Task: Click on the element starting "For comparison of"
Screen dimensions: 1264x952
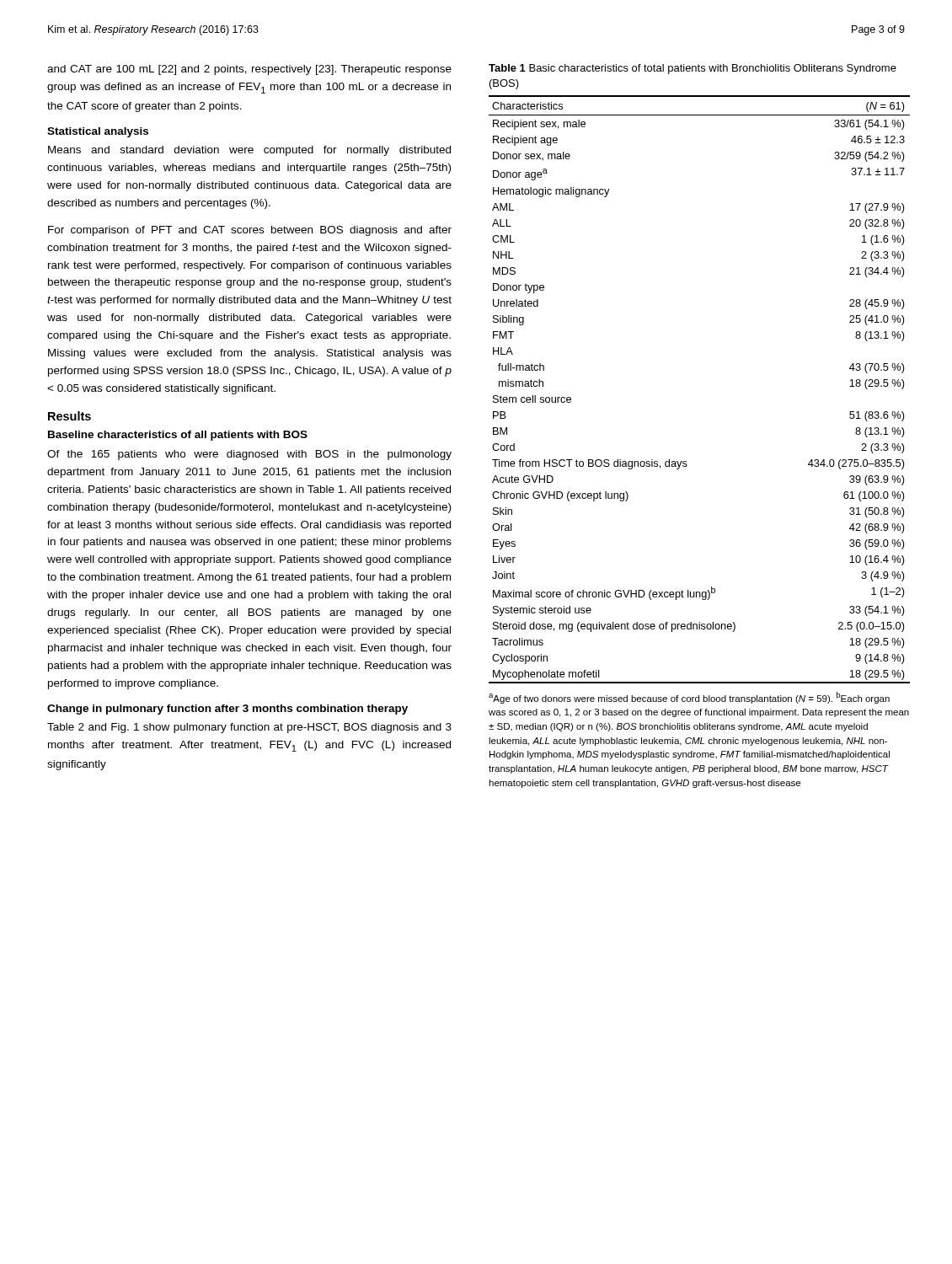Action: pyautogui.click(x=249, y=309)
